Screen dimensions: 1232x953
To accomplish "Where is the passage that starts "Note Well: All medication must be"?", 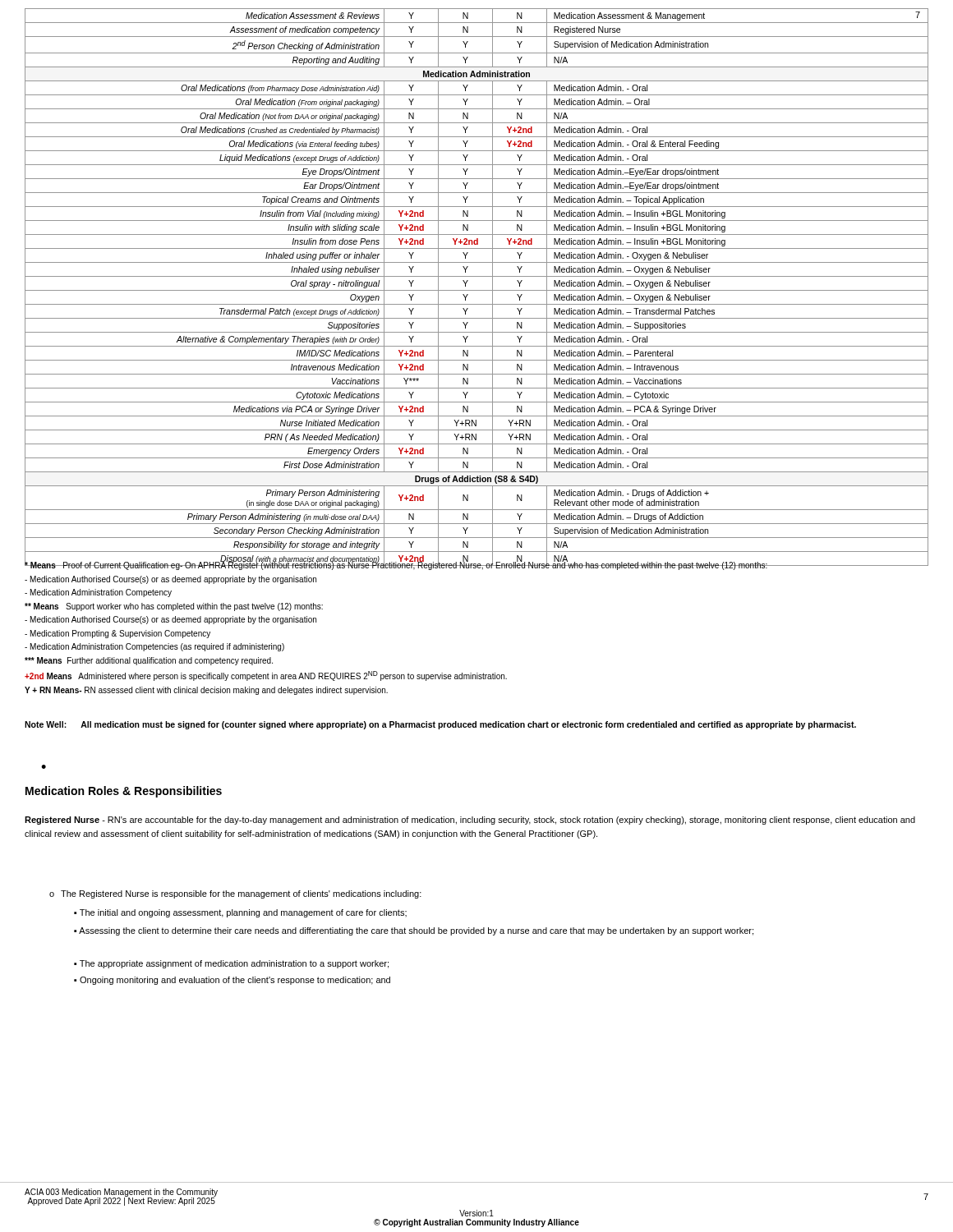I will pyautogui.click(x=472, y=725).
